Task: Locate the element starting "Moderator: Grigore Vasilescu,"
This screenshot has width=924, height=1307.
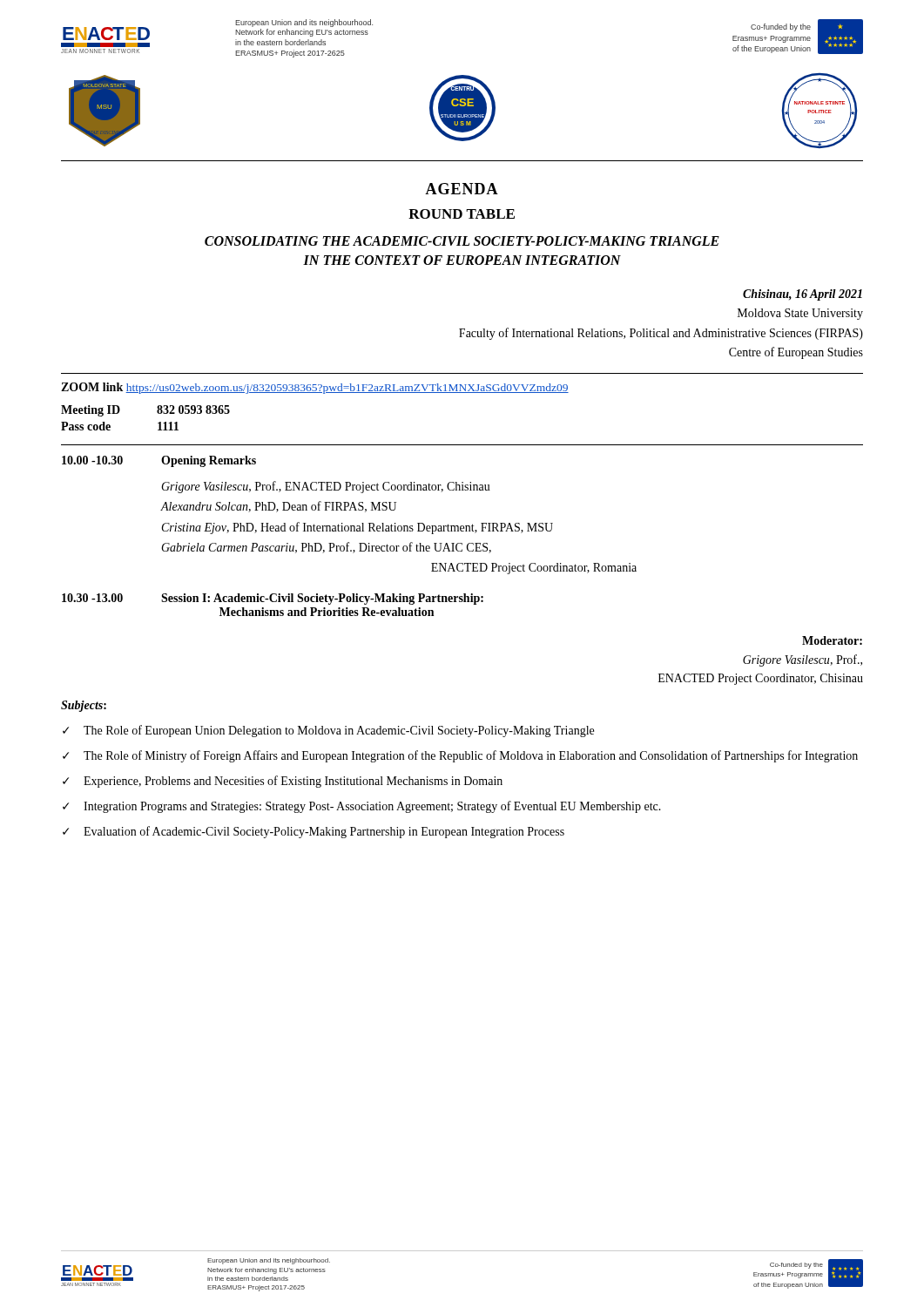Action: point(760,660)
